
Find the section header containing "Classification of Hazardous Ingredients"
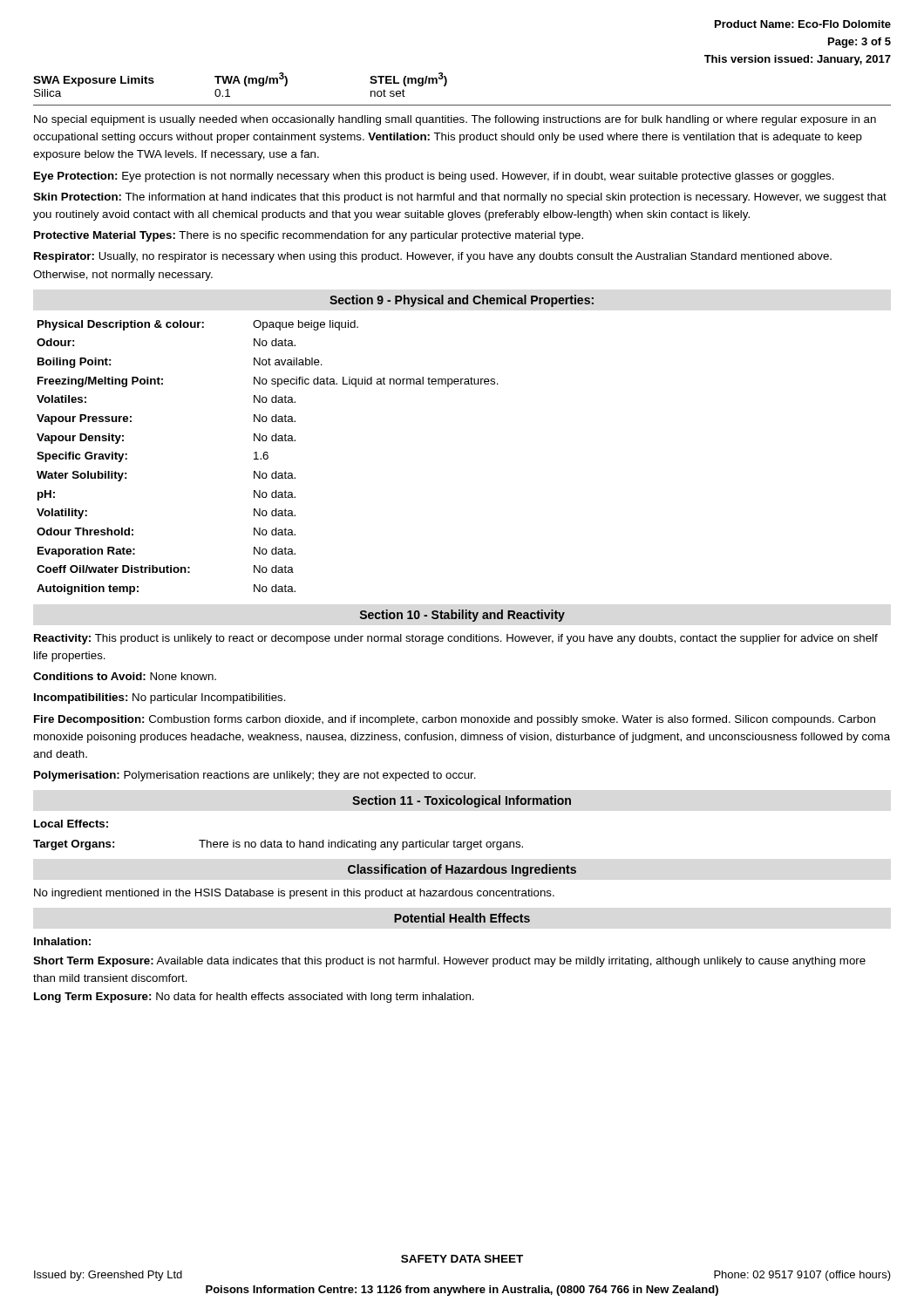(462, 869)
